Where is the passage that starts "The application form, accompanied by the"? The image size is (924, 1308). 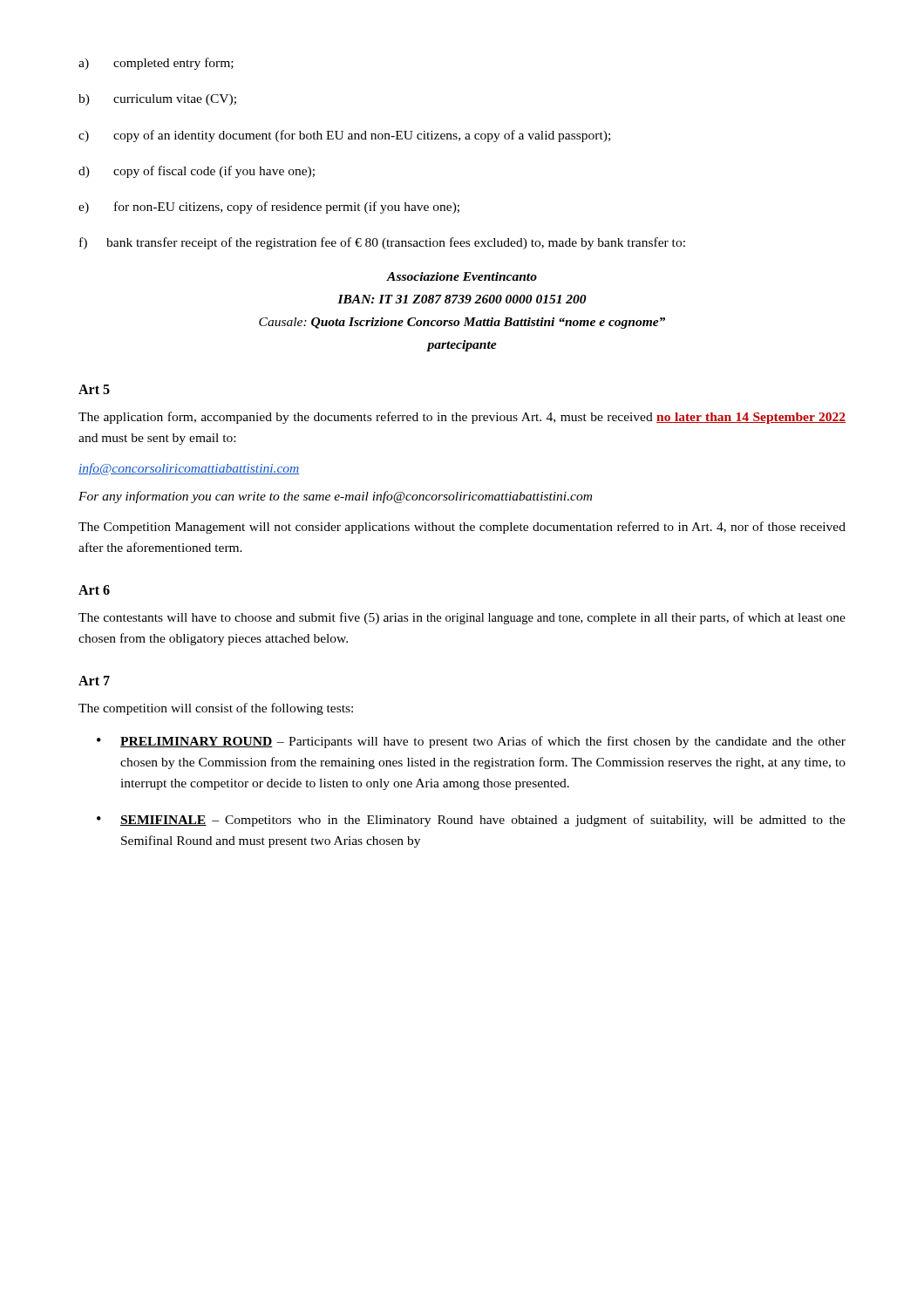462,426
